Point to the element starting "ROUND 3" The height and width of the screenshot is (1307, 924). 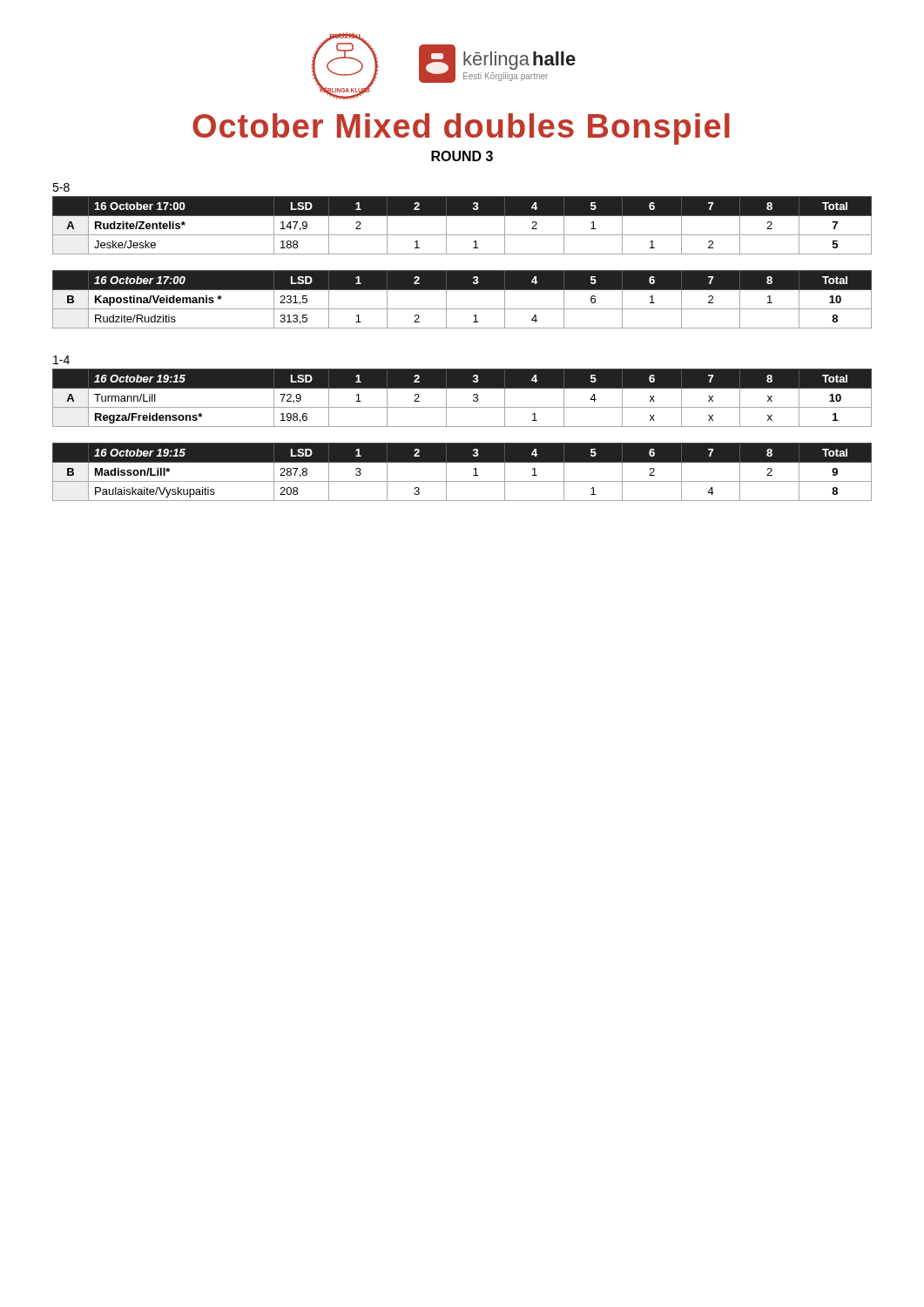462,156
